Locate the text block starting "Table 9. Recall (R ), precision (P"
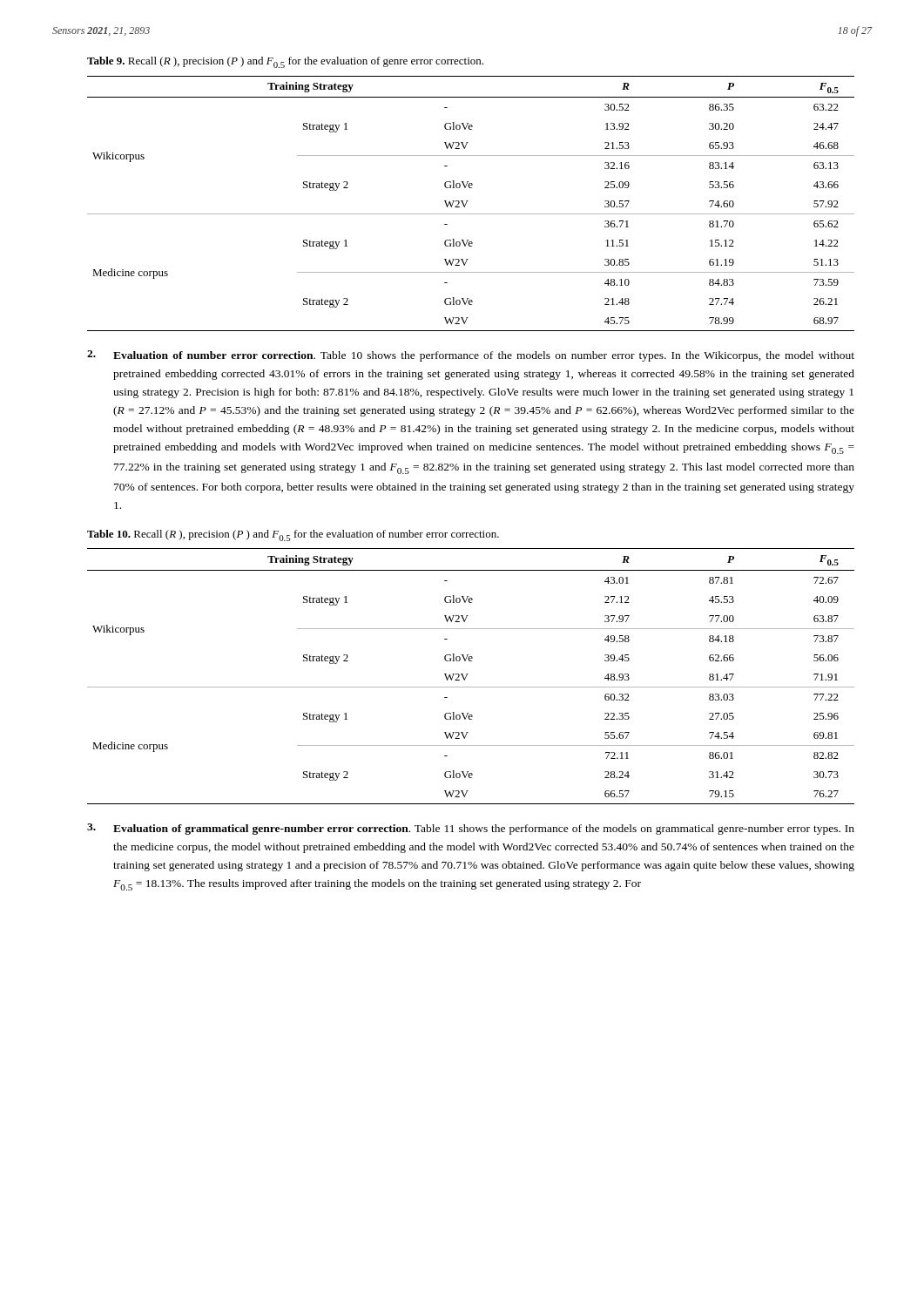Screen dimensions: 1307x924 286,62
